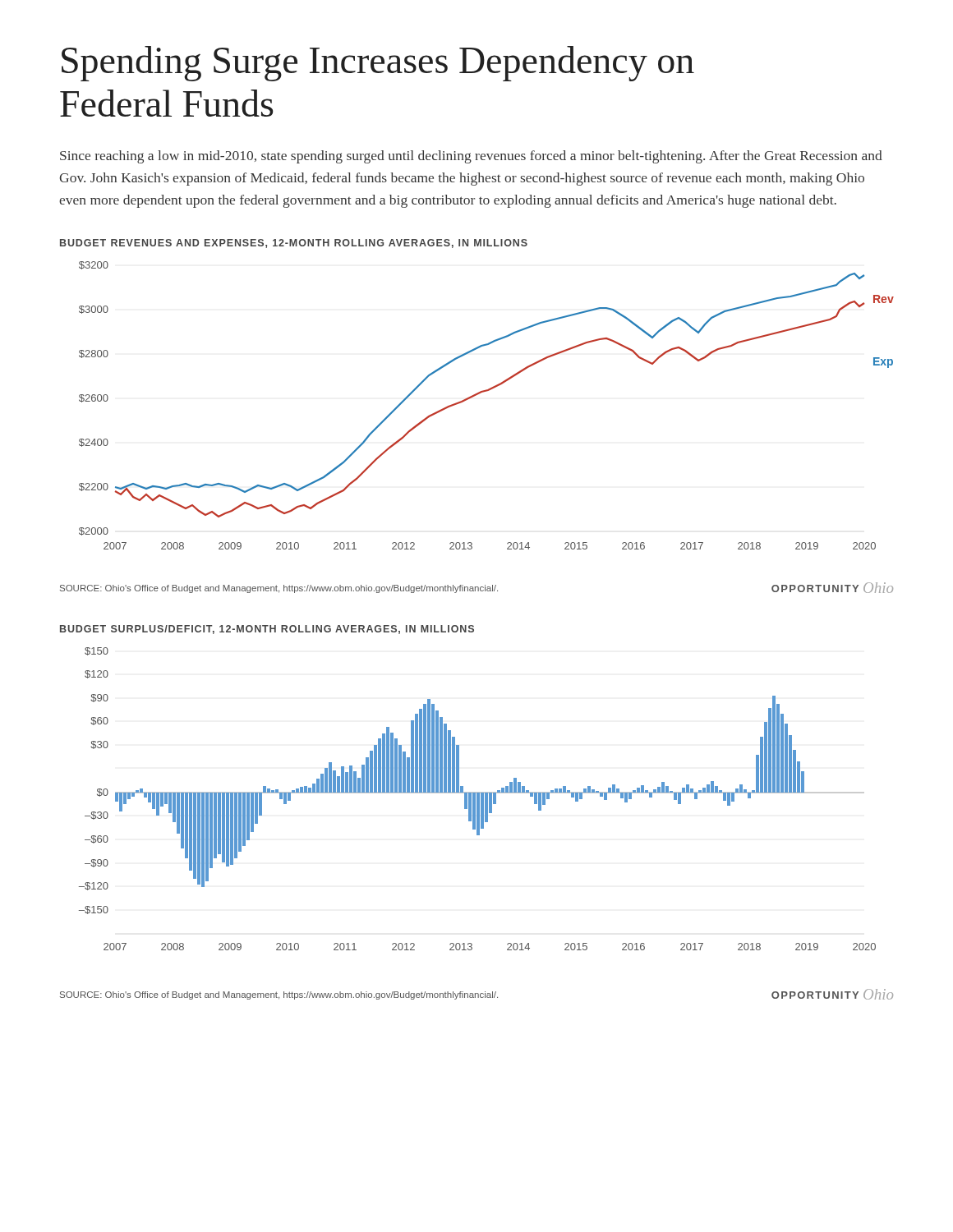Find the region starting "Since reaching a"
The width and height of the screenshot is (953, 1232).
[471, 177]
